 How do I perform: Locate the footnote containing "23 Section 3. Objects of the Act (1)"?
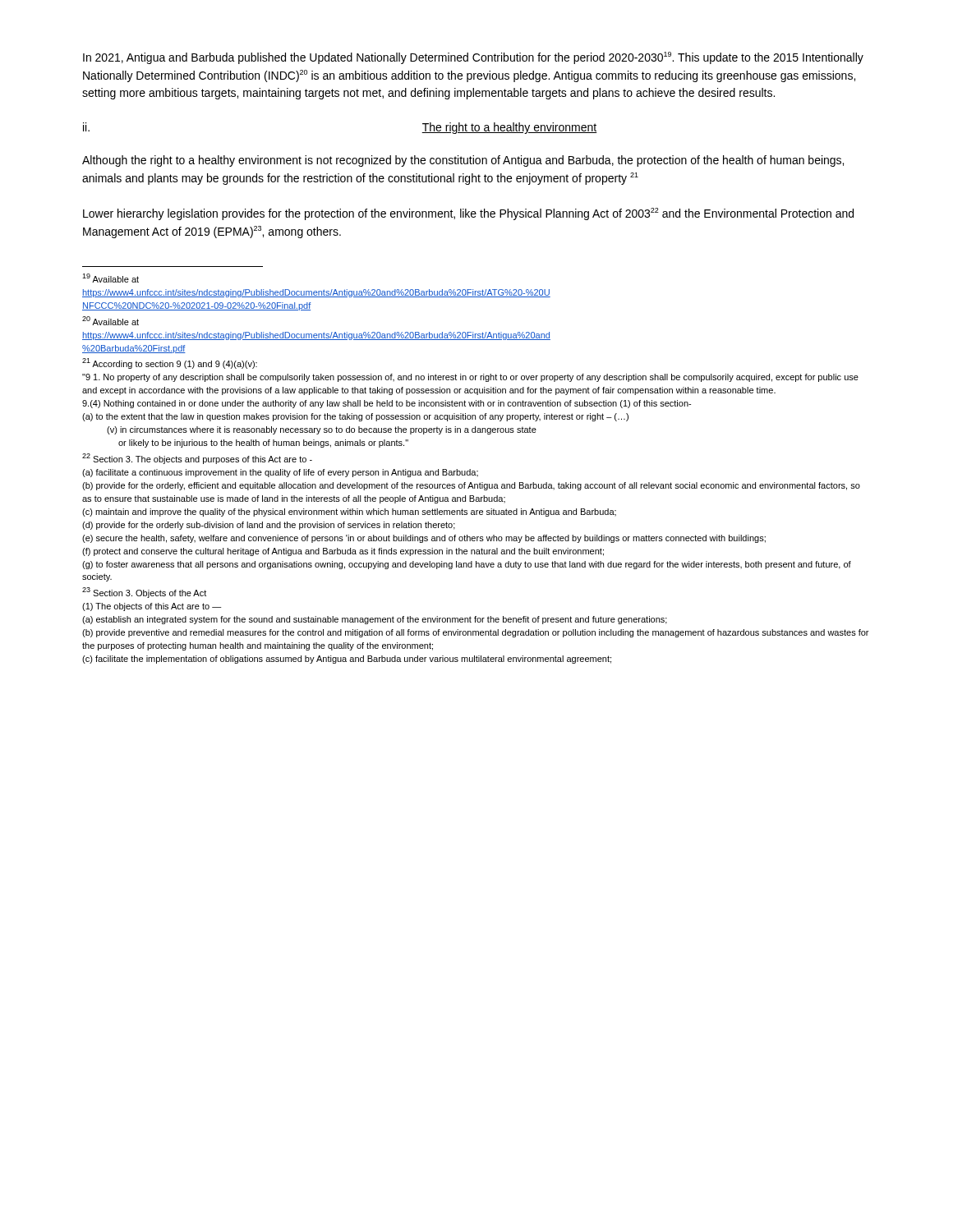tap(475, 626)
